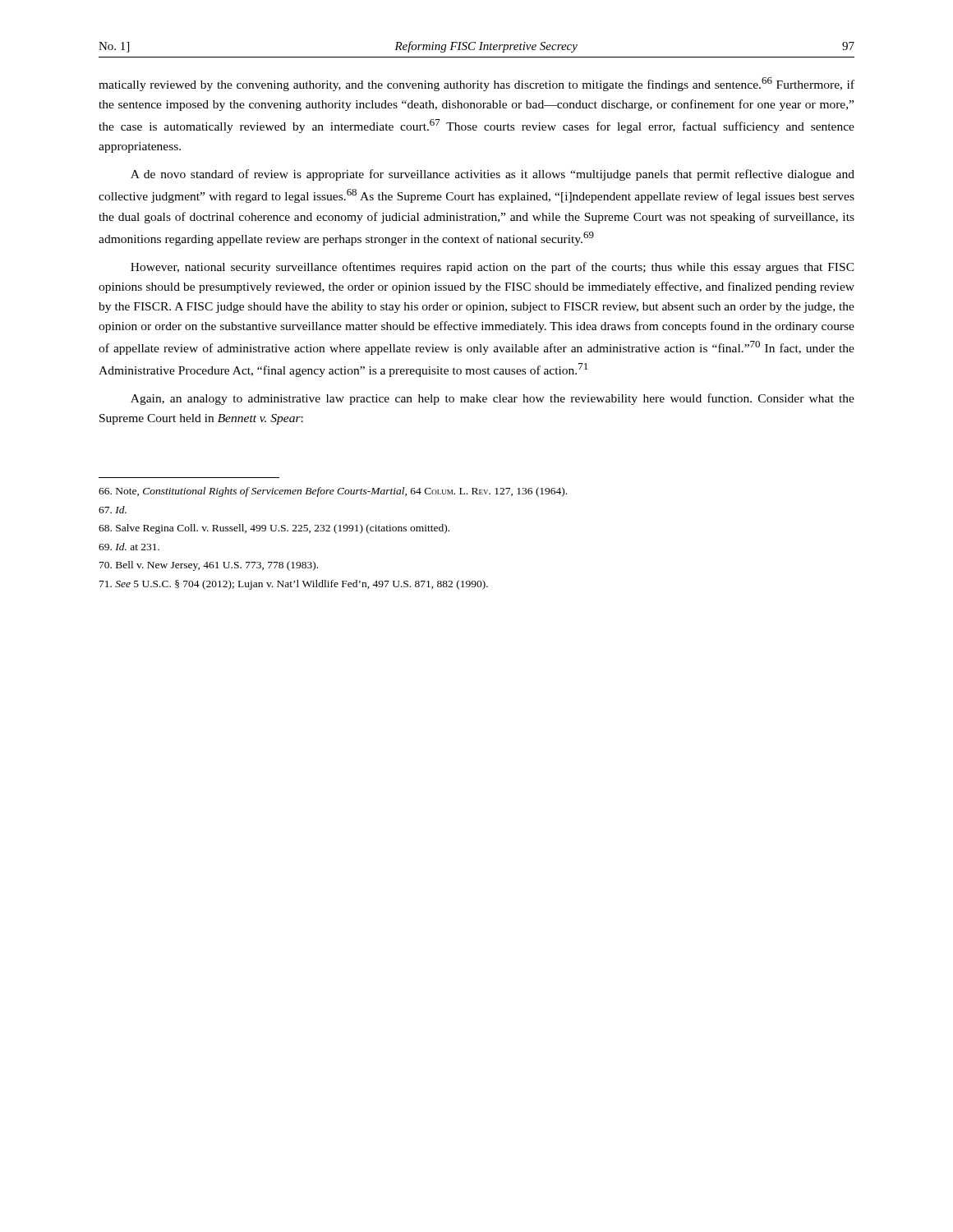Screen dimensions: 1232x953
Task: Find the footnote containing "Id. at 231."
Action: click(129, 547)
